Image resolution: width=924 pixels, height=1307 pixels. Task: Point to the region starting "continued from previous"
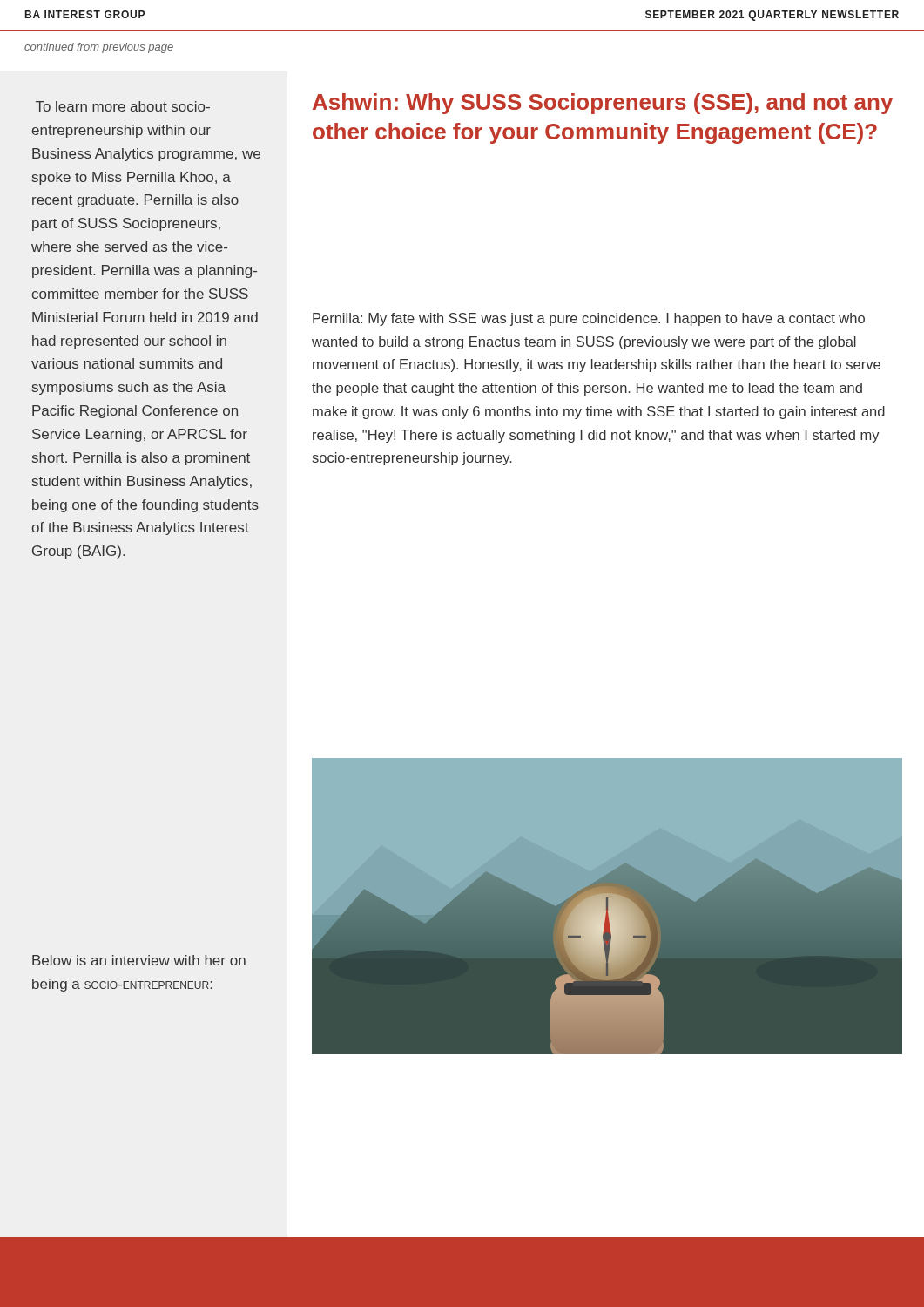pyautogui.click(x=99, y=47)
